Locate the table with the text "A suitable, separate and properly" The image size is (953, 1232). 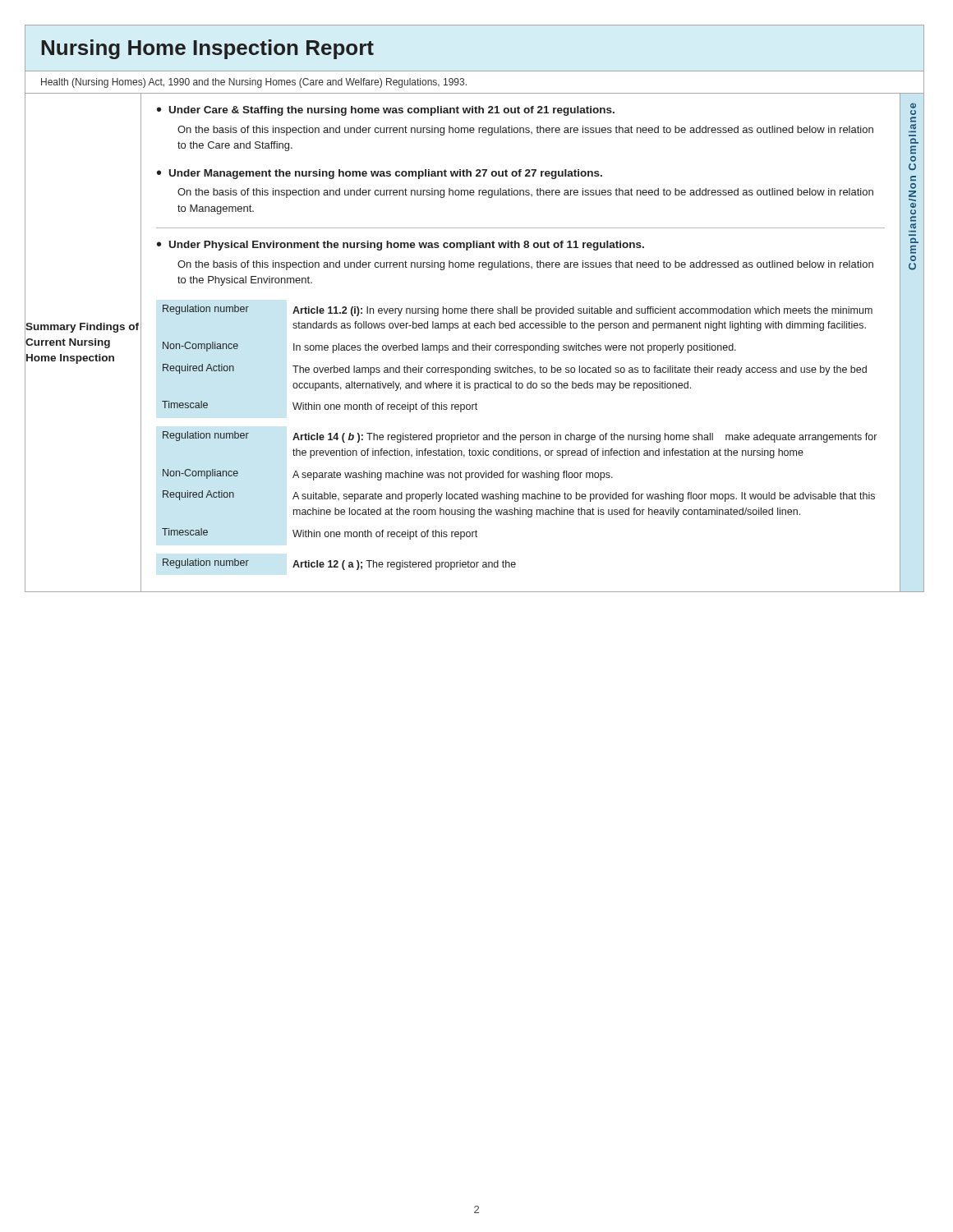tap(520, 486)
